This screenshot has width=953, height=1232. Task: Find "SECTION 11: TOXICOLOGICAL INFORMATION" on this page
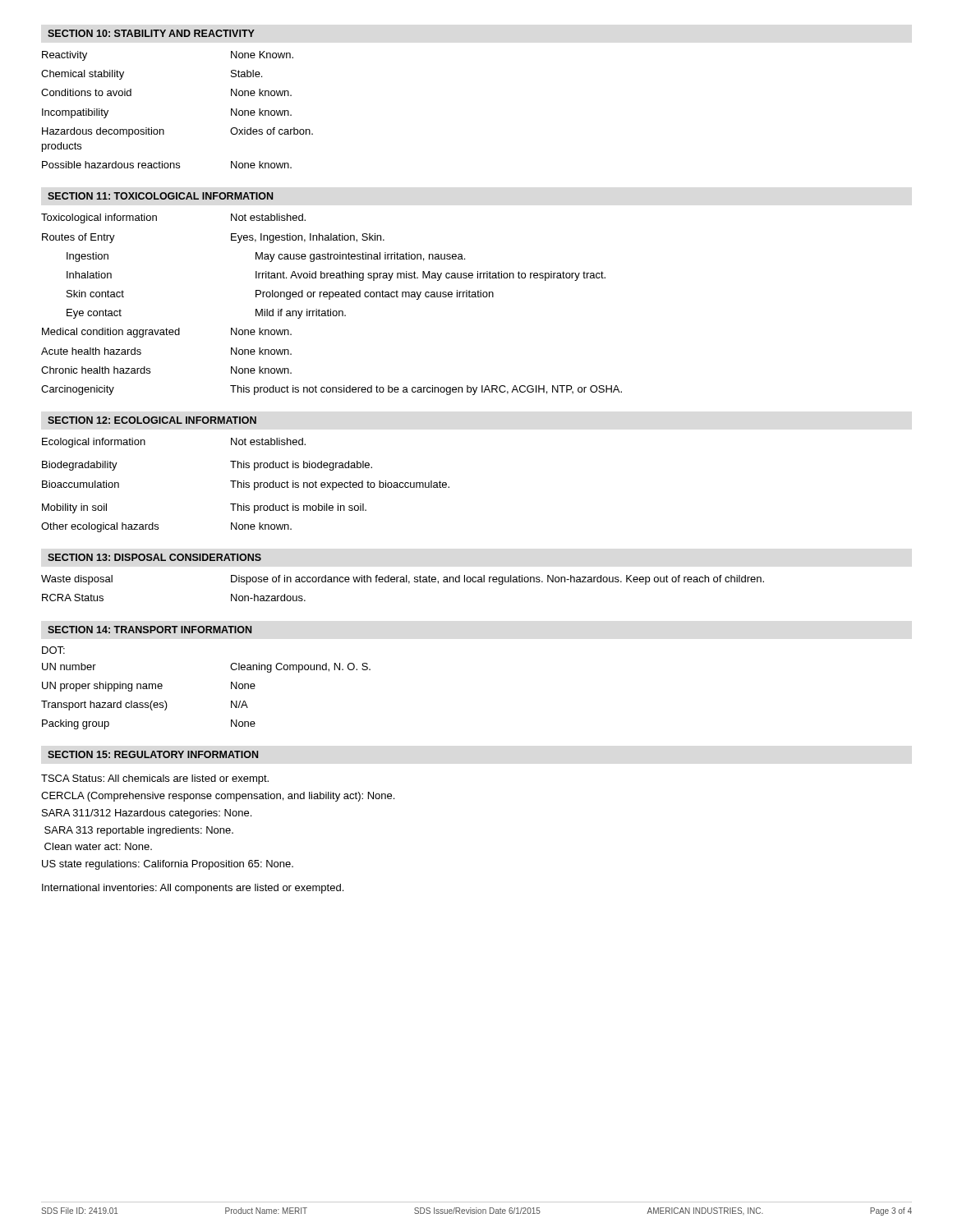pyautogui.click(x=161, y=197)
